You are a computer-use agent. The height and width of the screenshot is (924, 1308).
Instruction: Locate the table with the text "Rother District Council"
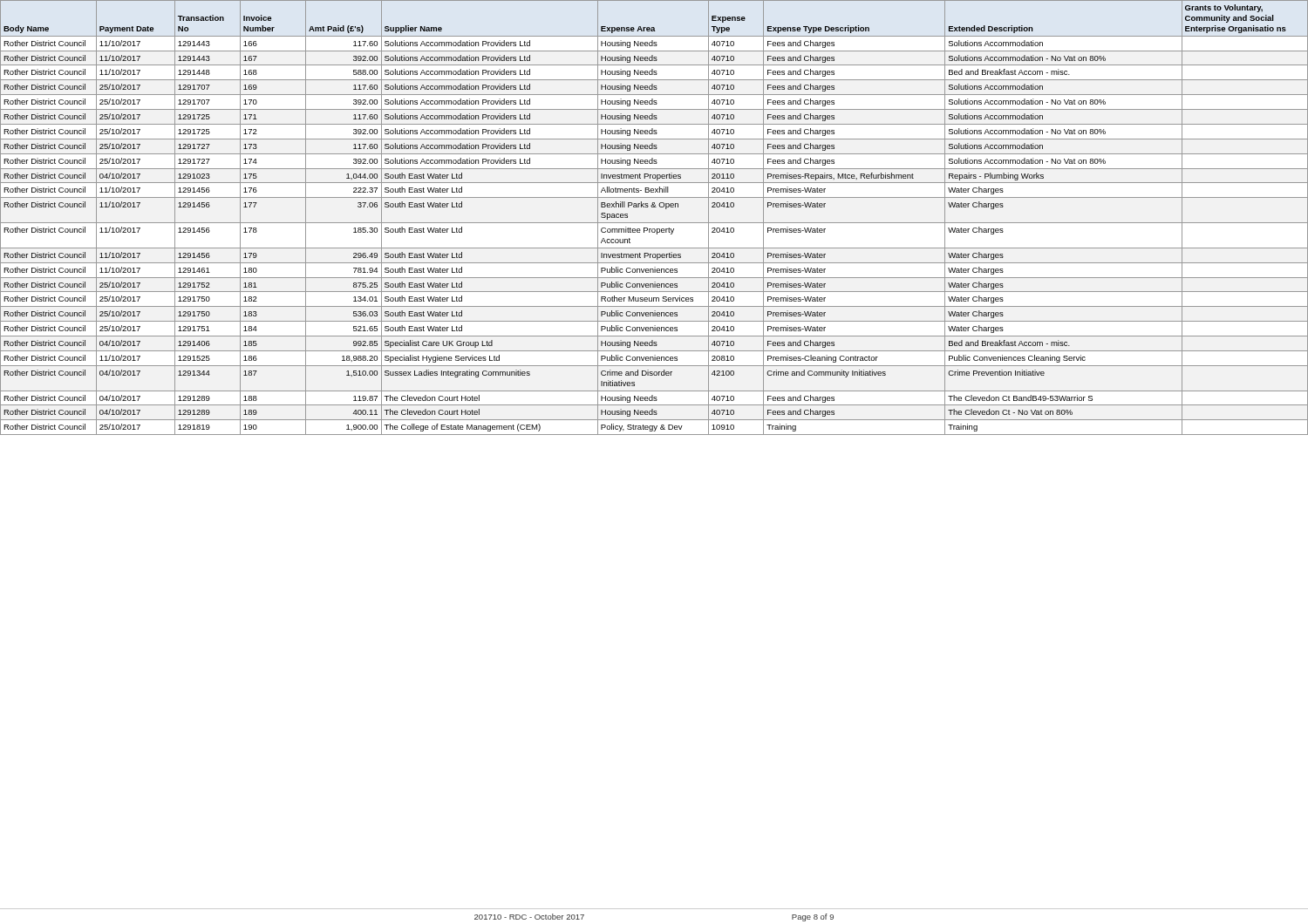coord(654,452)
